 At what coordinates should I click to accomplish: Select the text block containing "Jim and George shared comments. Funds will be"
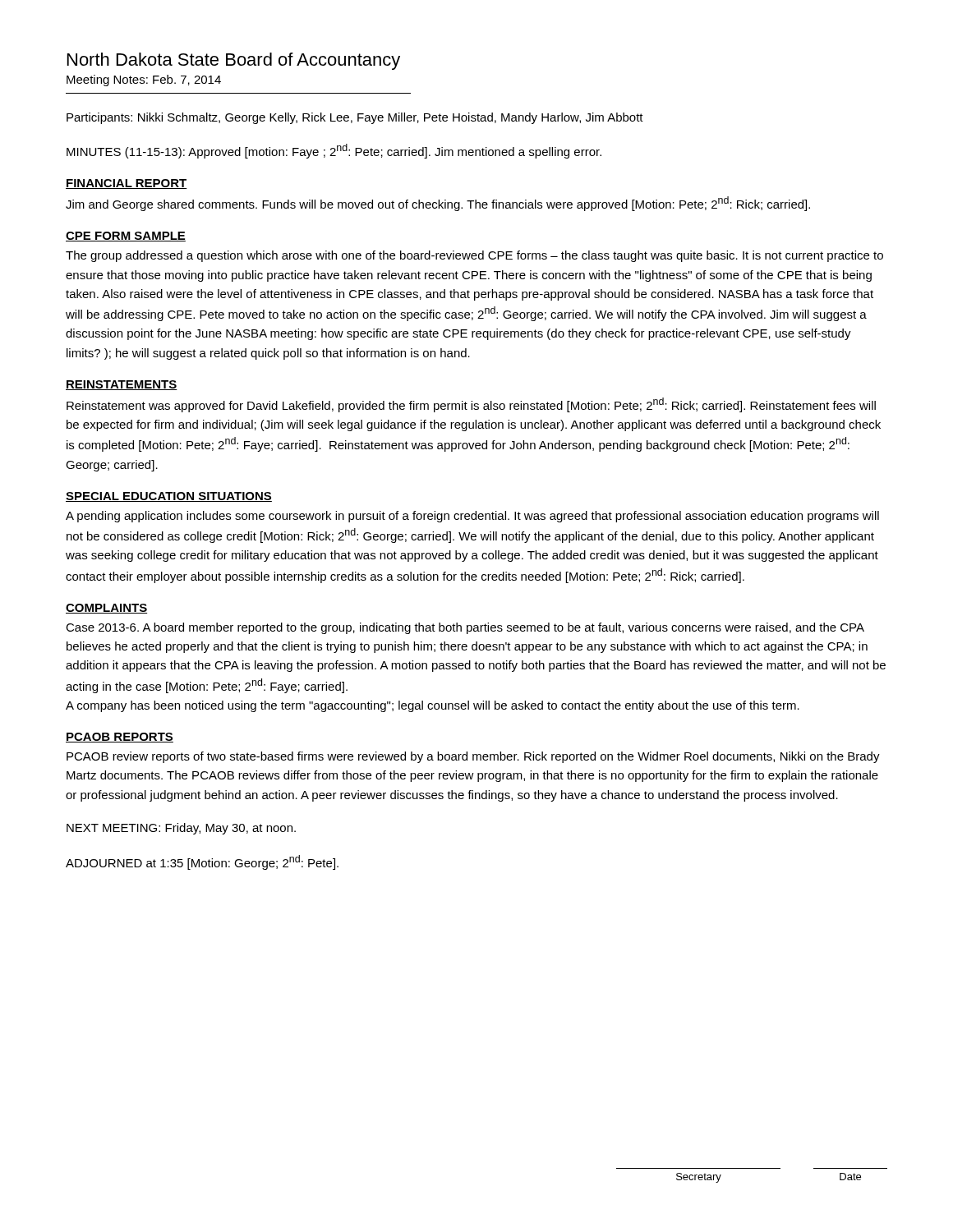tap(438, 203)
